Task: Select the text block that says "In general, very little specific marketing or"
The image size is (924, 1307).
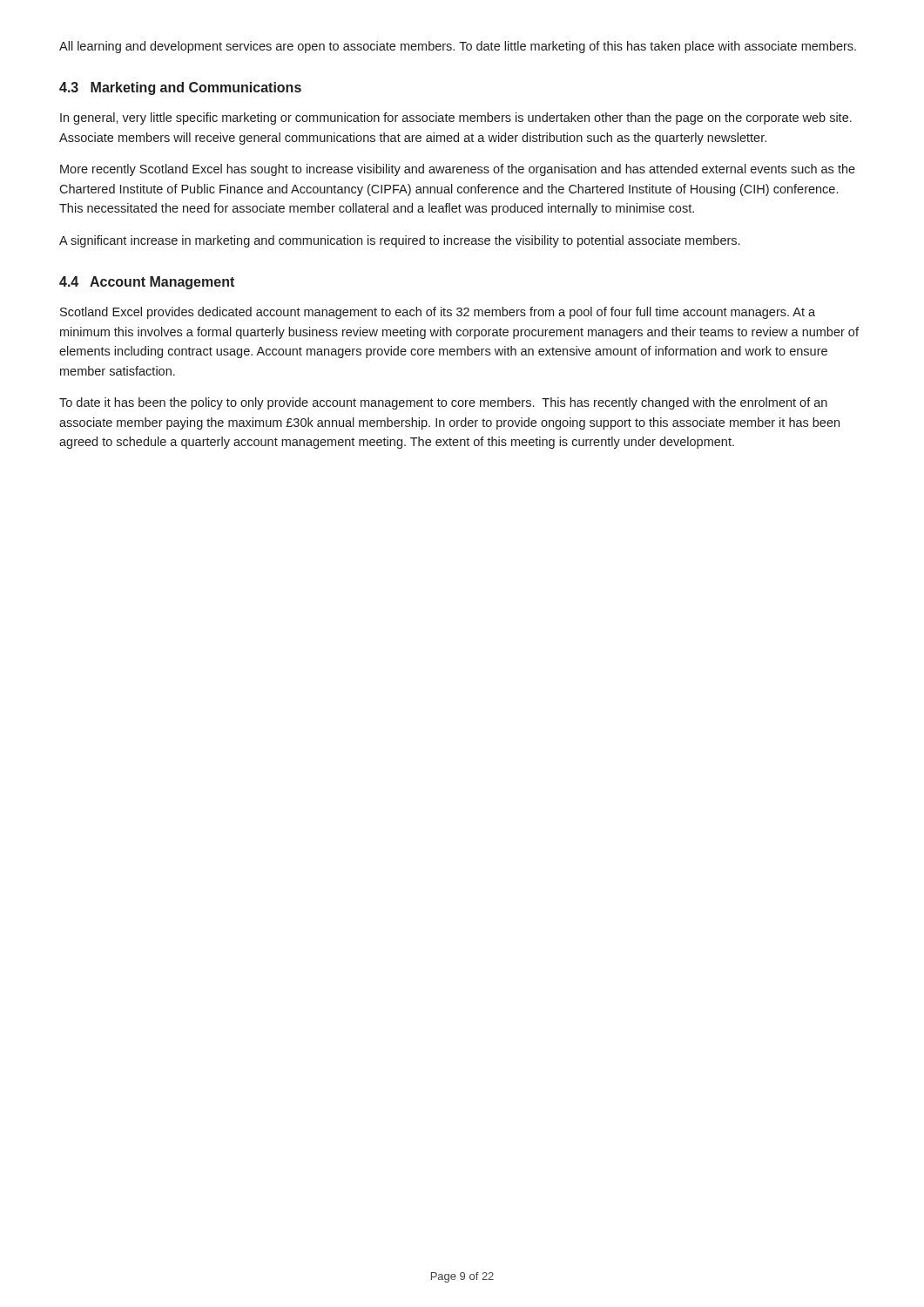Action: click(x=456, y=128)
